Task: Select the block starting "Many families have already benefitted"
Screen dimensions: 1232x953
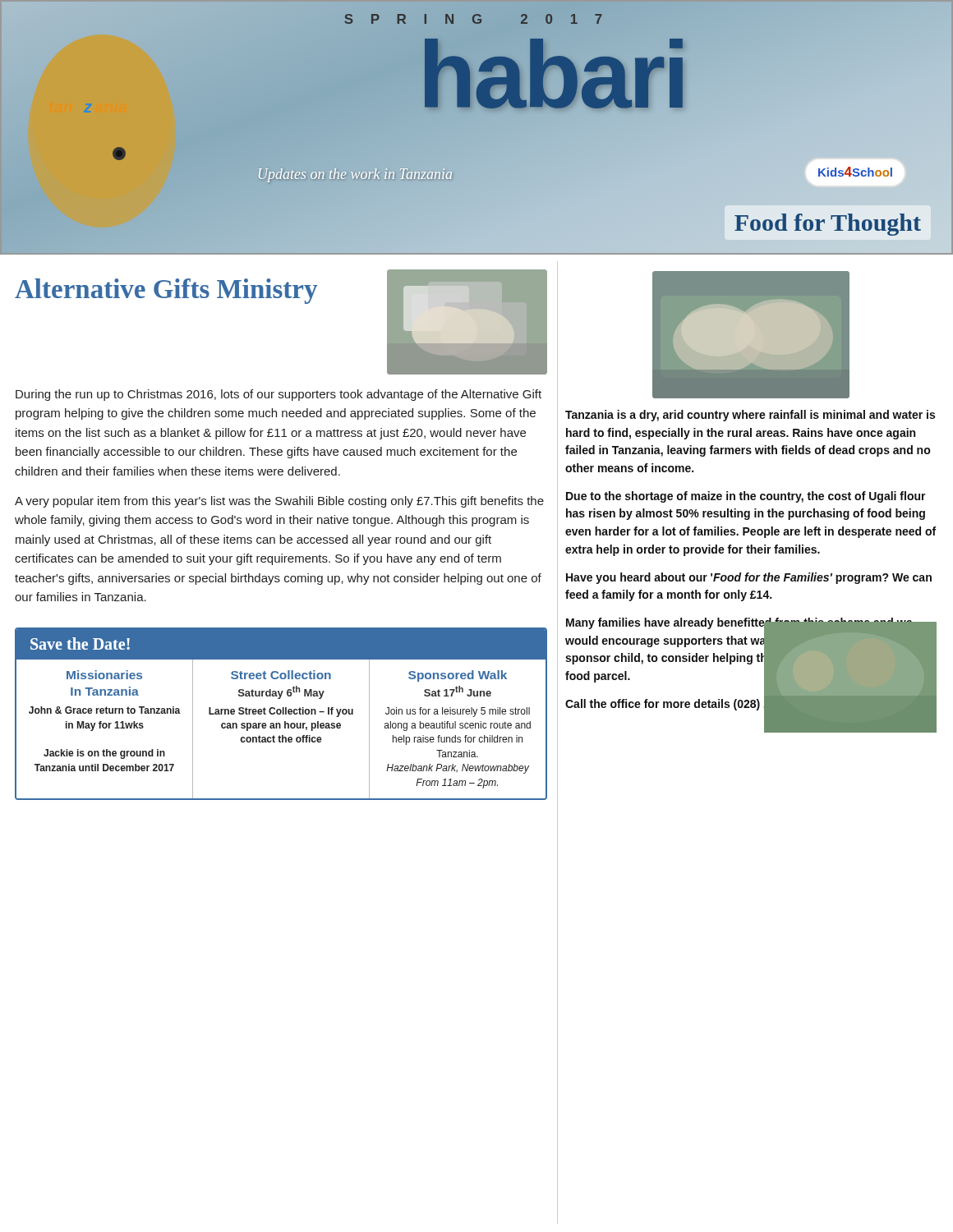Action: point(750,649)
